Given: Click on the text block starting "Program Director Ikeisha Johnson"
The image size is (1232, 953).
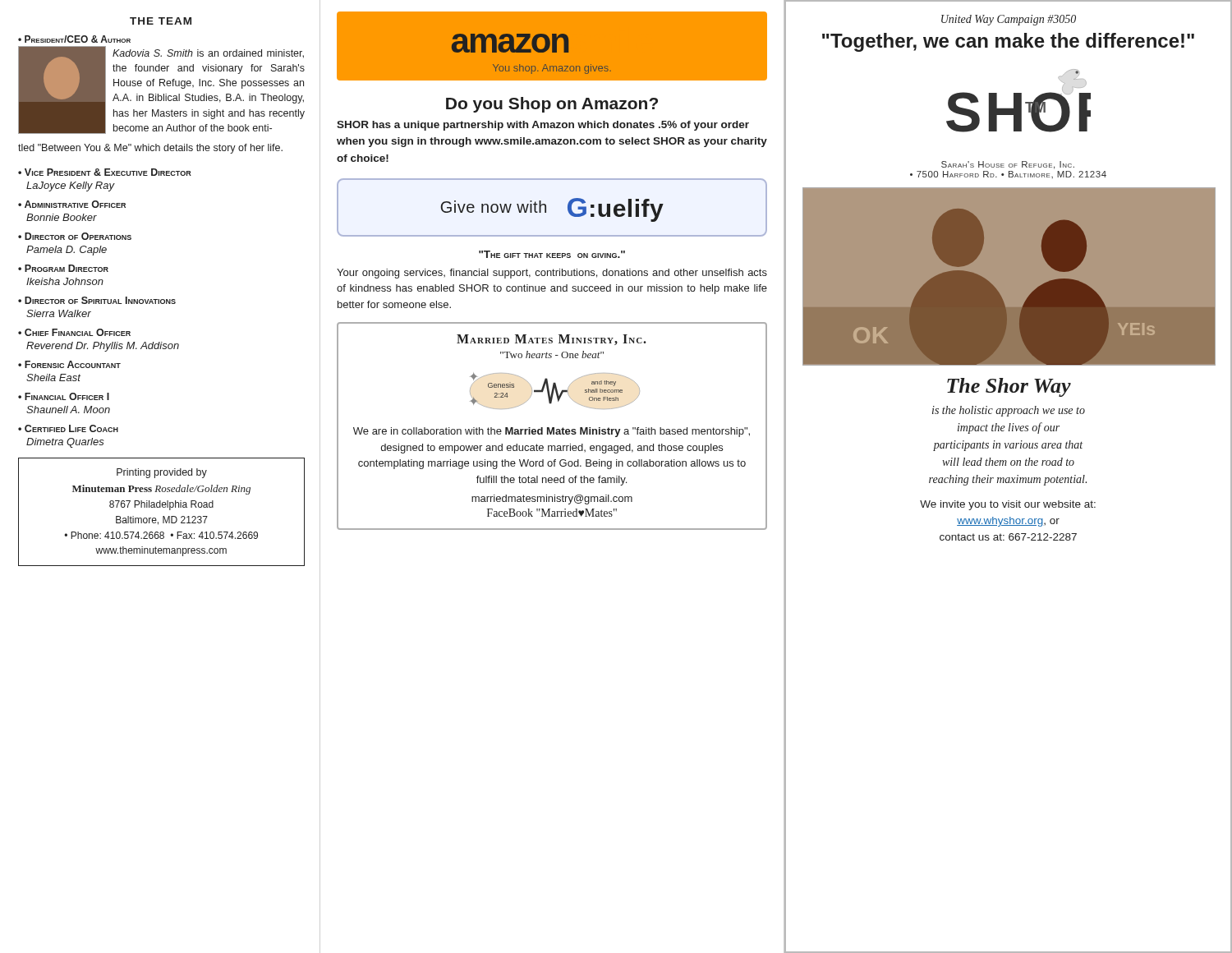Looking at the screenshot, I should 63,268.
